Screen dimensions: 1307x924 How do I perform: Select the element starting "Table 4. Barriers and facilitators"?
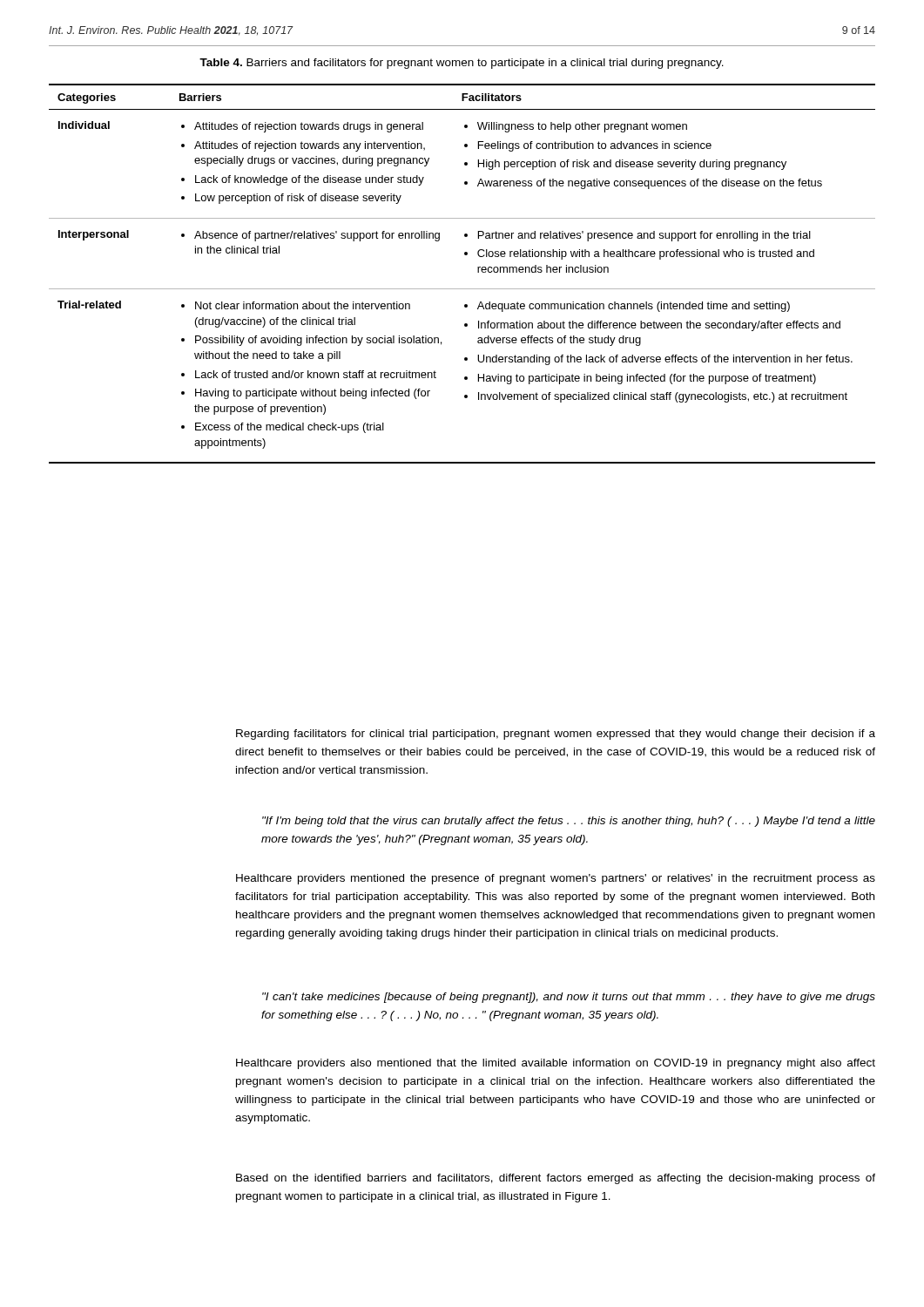click(462, 62)
